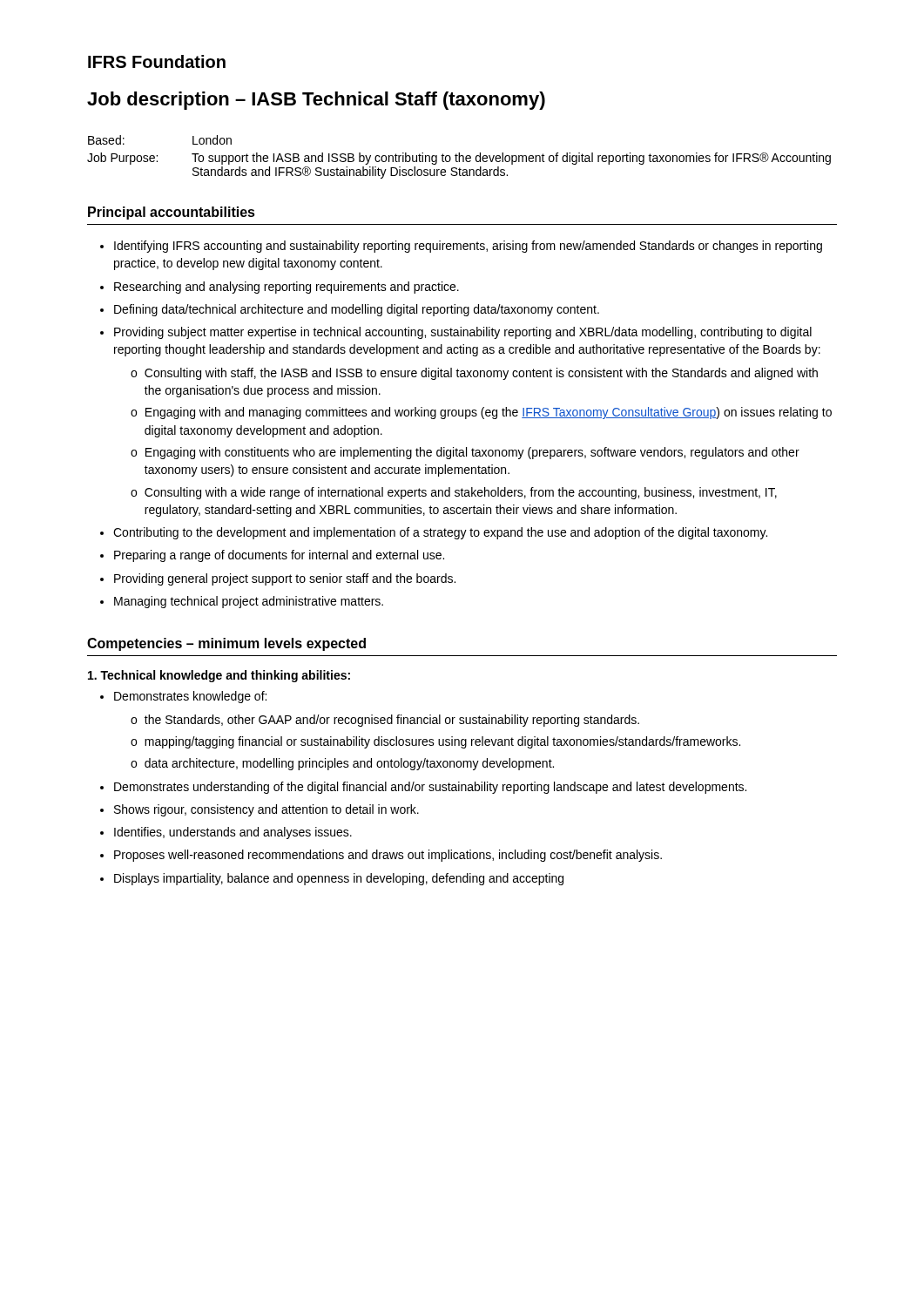Locate the block of text that opens with "Defining data/technical architecture and modelling digital"

tap(475, 309)
